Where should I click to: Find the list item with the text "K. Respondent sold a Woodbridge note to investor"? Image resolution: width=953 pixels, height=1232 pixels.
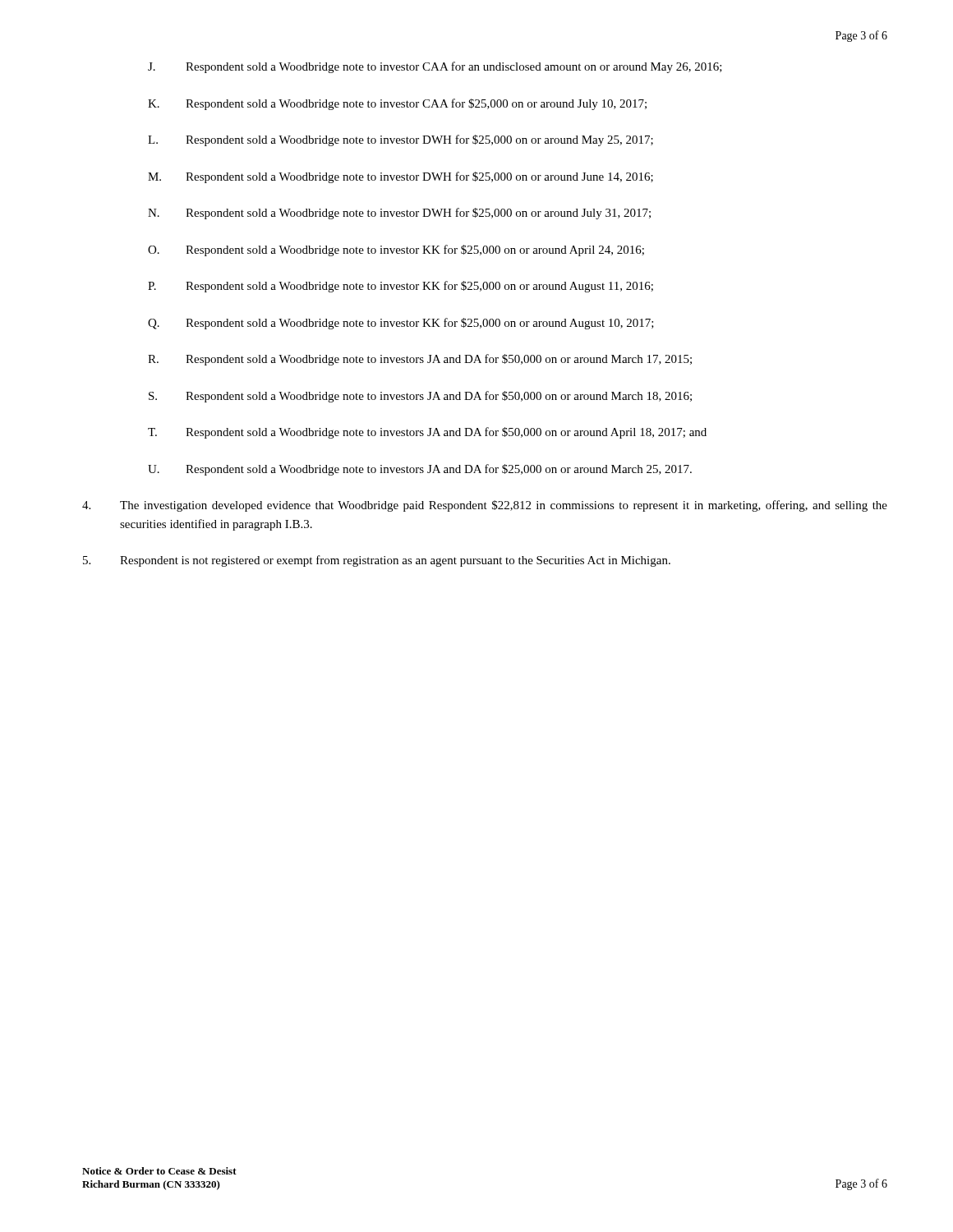[518, 103]
